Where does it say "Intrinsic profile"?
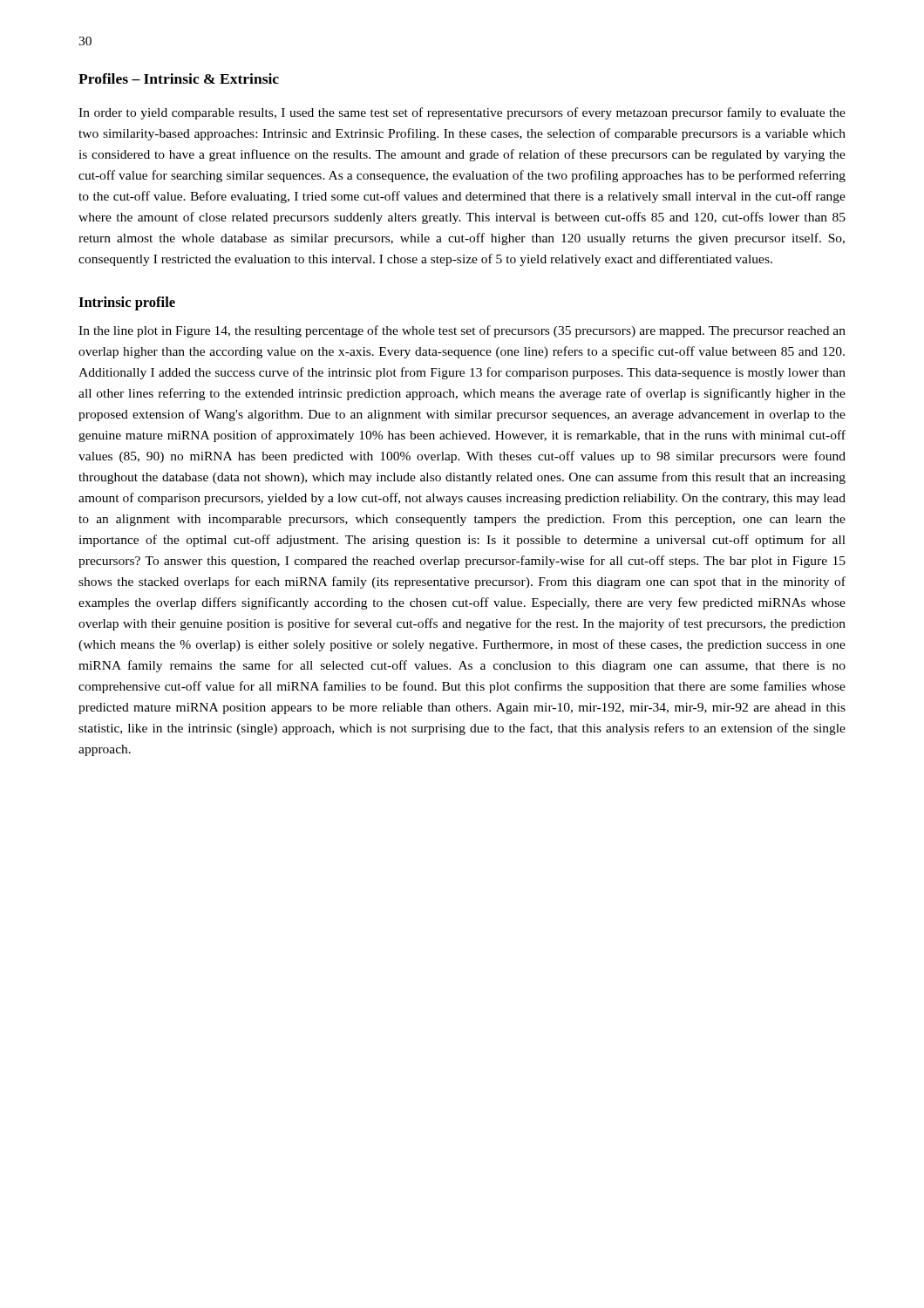Screen dimensions: 1308x924 [127, 302]
